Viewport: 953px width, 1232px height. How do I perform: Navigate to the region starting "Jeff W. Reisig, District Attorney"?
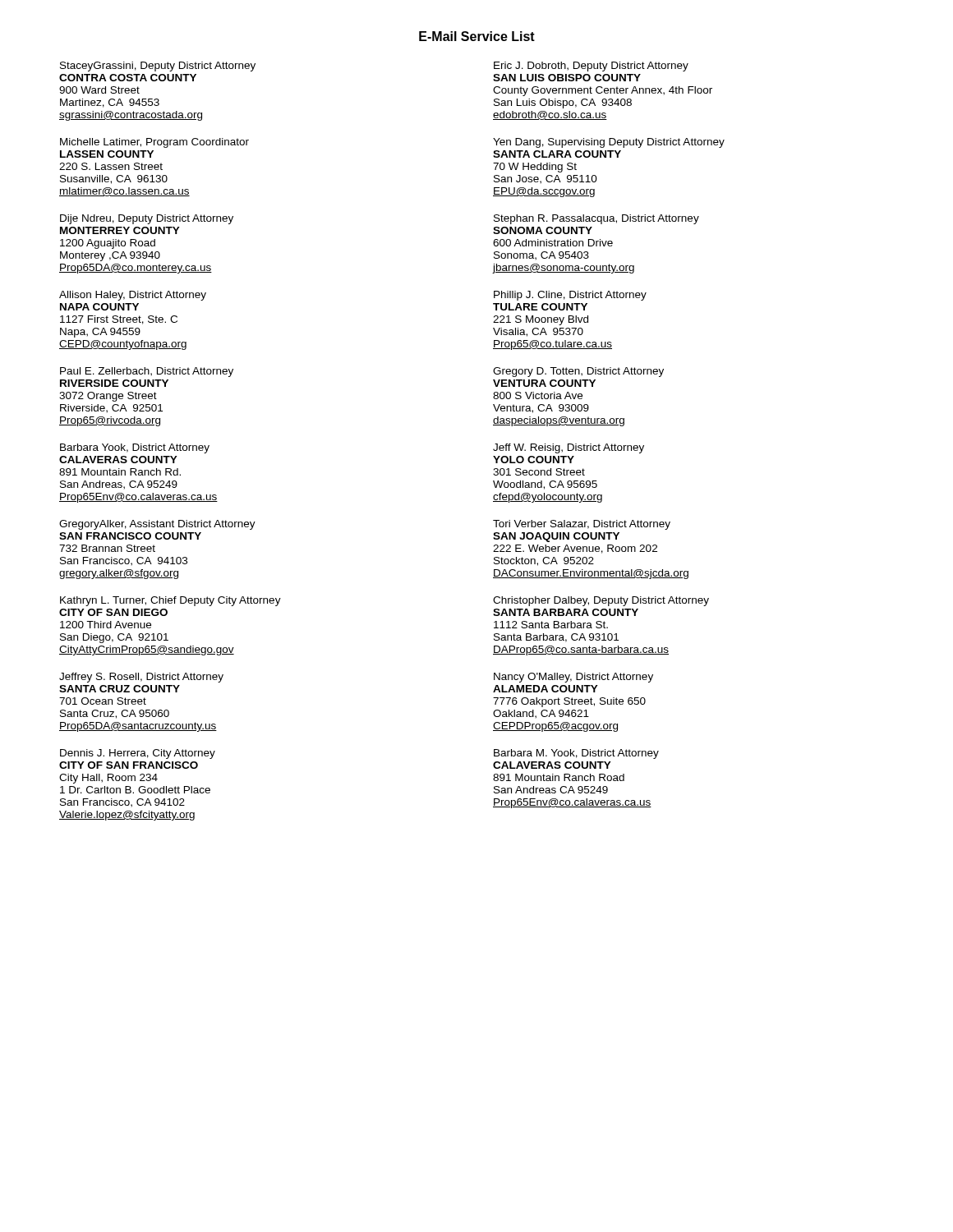[x=569, y=448]
